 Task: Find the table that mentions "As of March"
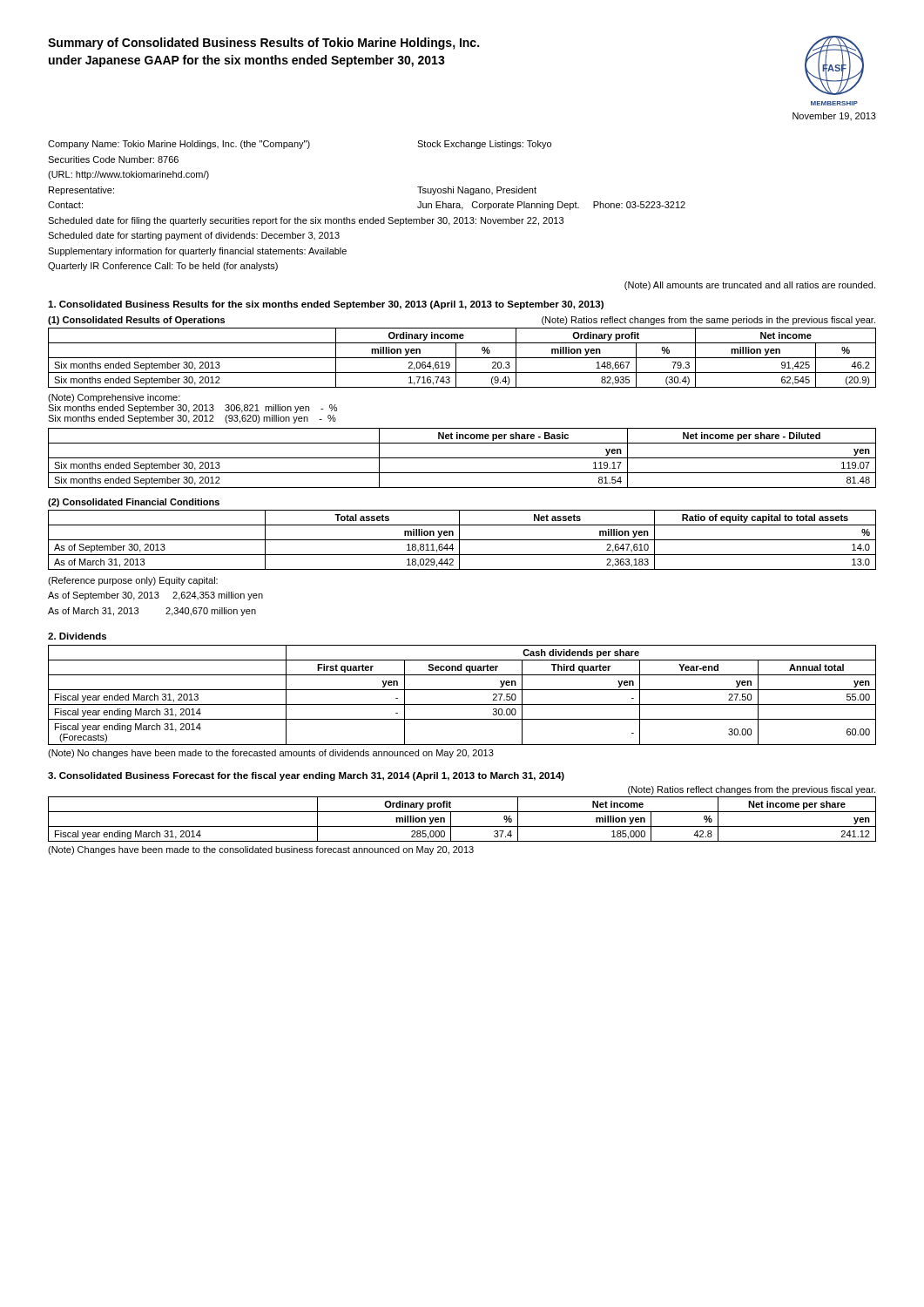[462, 539]
